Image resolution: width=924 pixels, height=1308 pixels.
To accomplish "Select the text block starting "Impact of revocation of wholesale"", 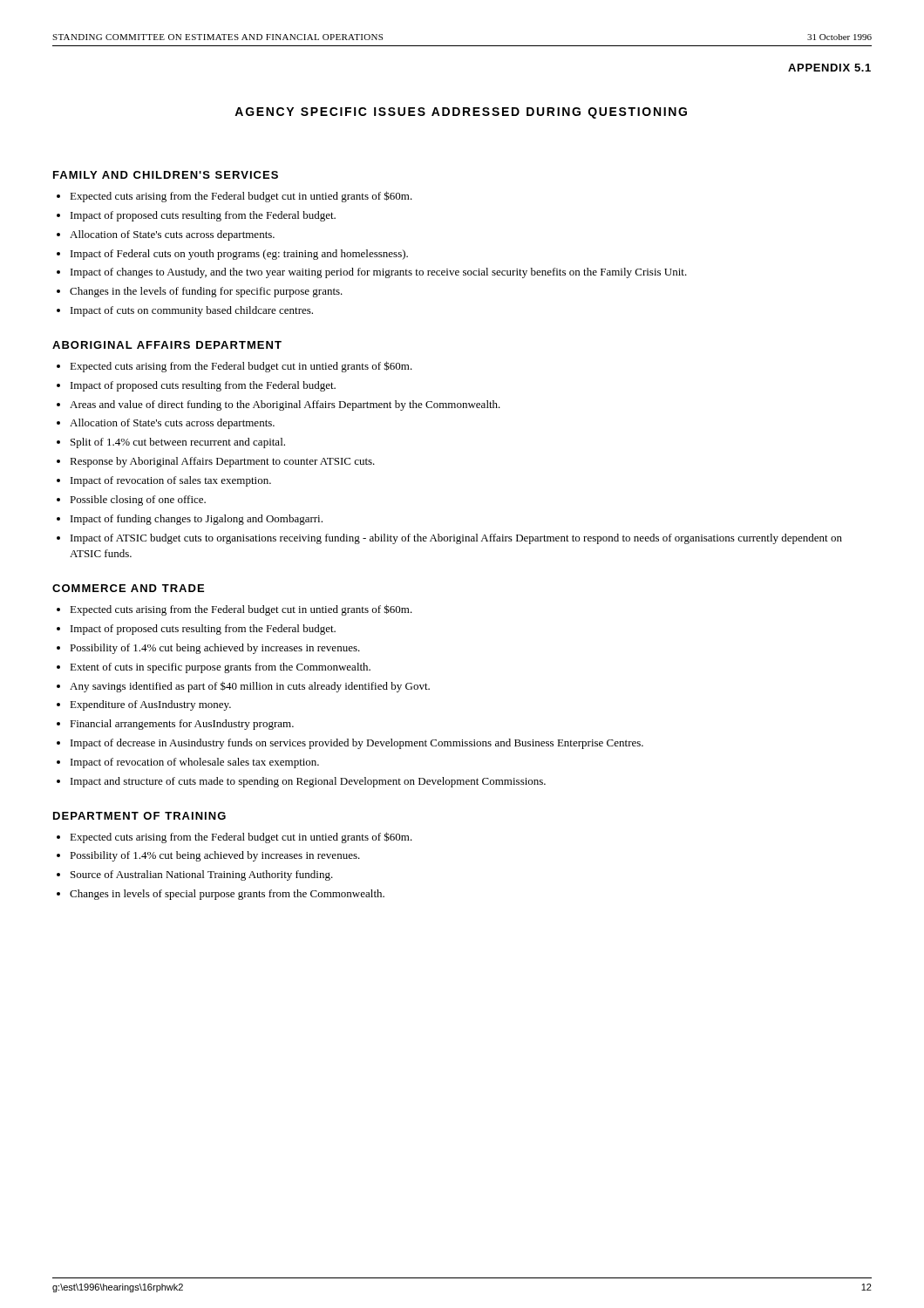I will 195,762.
